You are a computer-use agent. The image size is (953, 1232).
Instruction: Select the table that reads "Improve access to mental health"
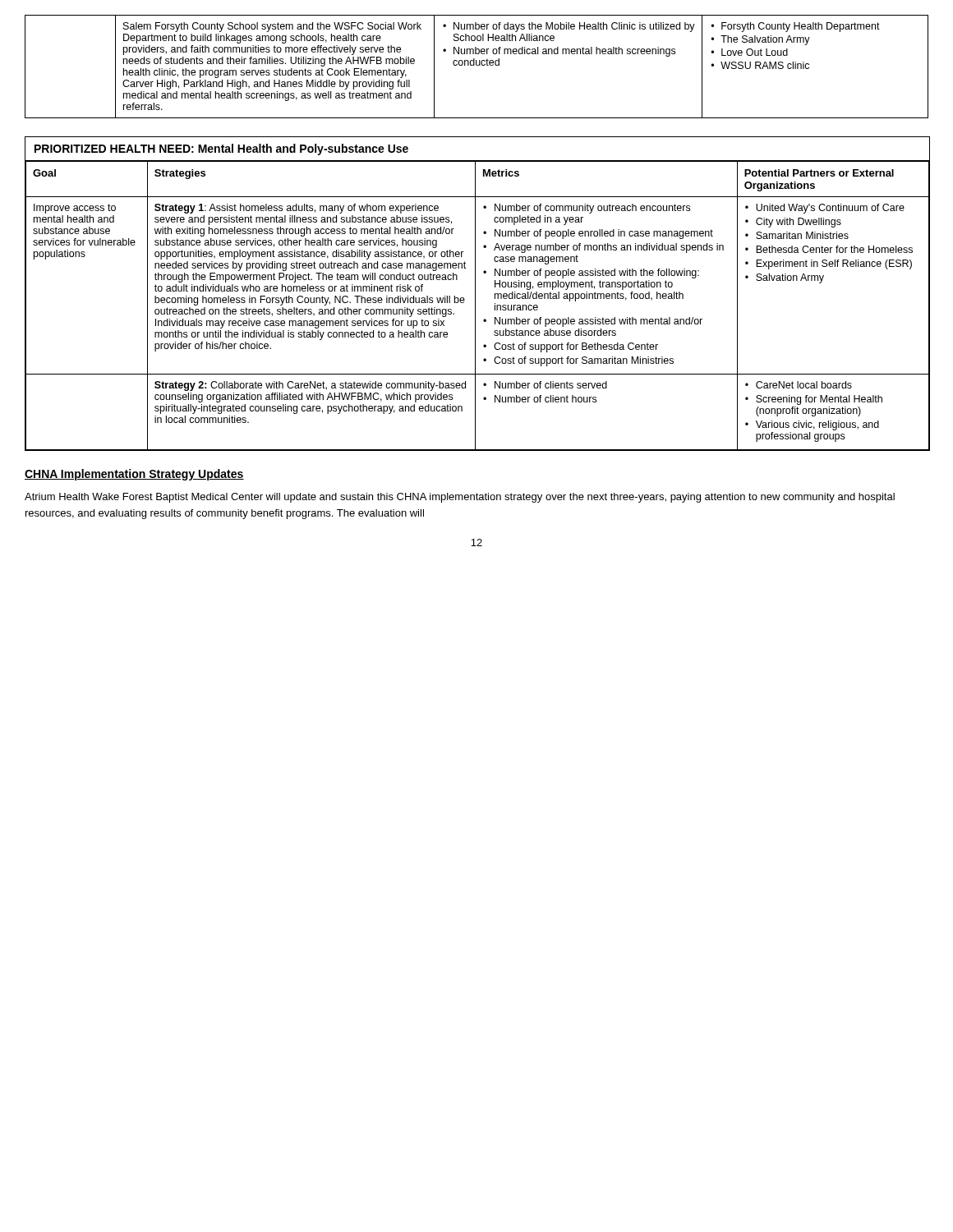[x=477, y=306]
